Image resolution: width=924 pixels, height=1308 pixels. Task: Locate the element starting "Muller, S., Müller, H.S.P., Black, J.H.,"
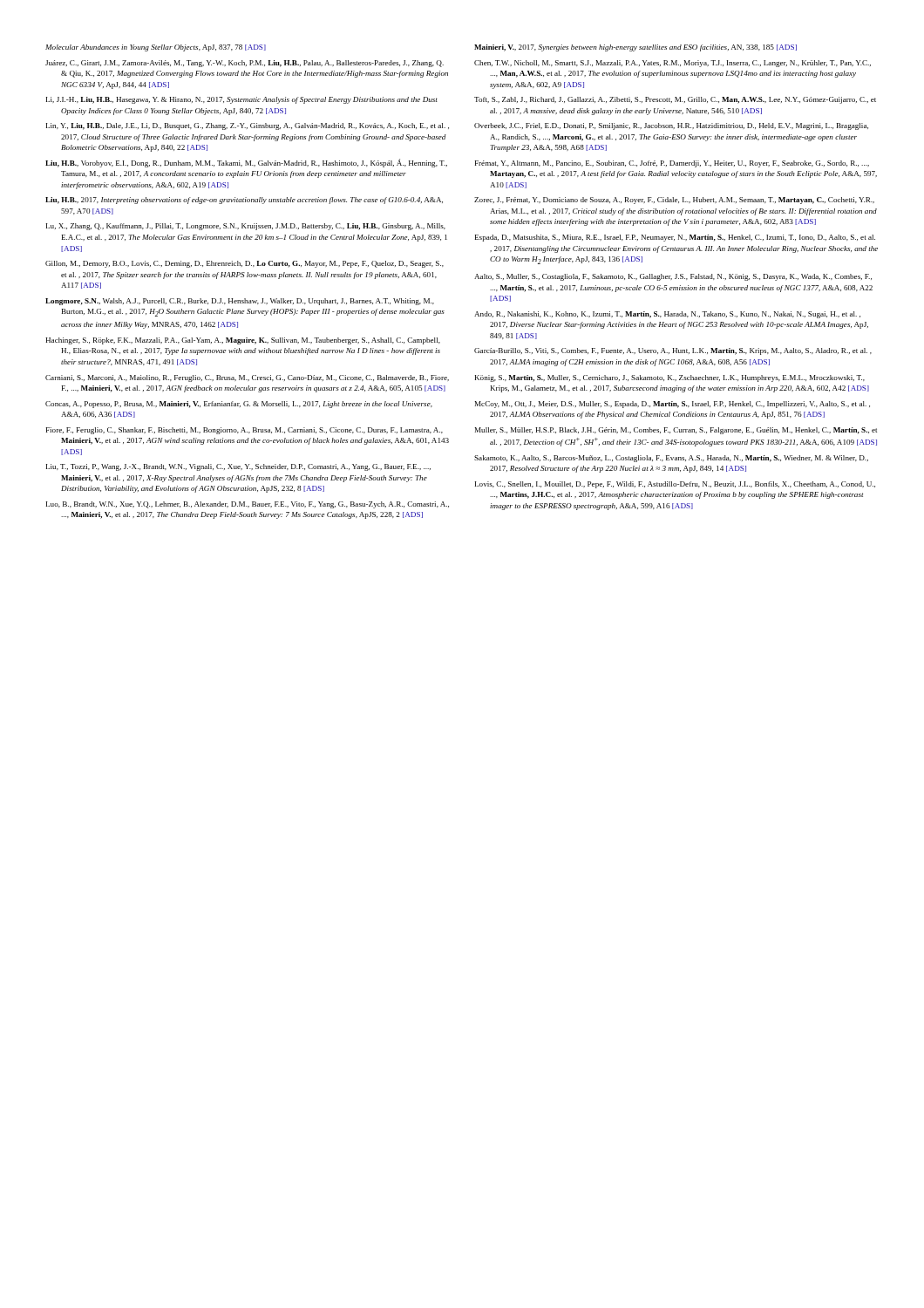click(676, 436)
